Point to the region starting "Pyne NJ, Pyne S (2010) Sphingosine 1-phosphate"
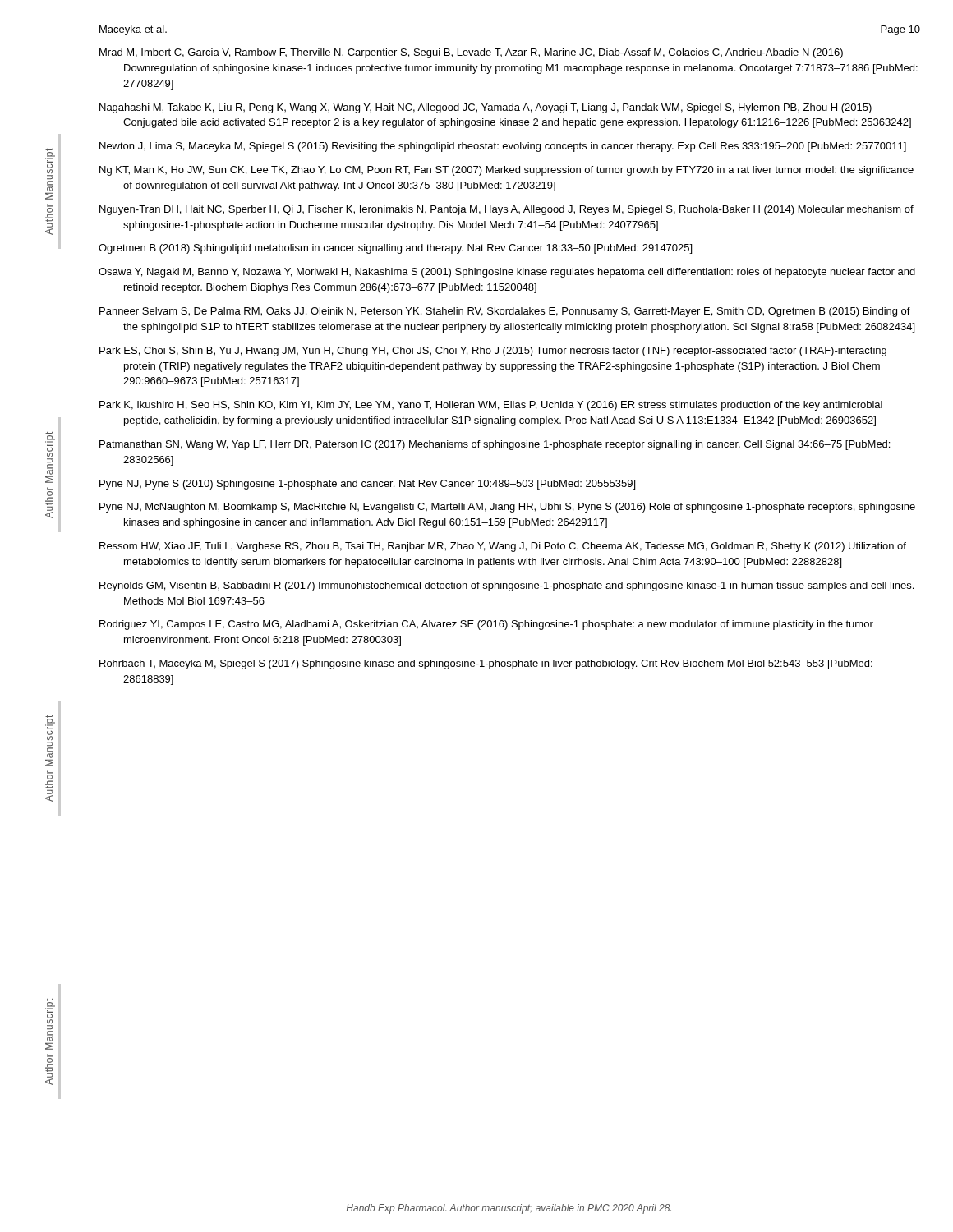Screen dimensions: 1232x953 (x=367, y=483)
